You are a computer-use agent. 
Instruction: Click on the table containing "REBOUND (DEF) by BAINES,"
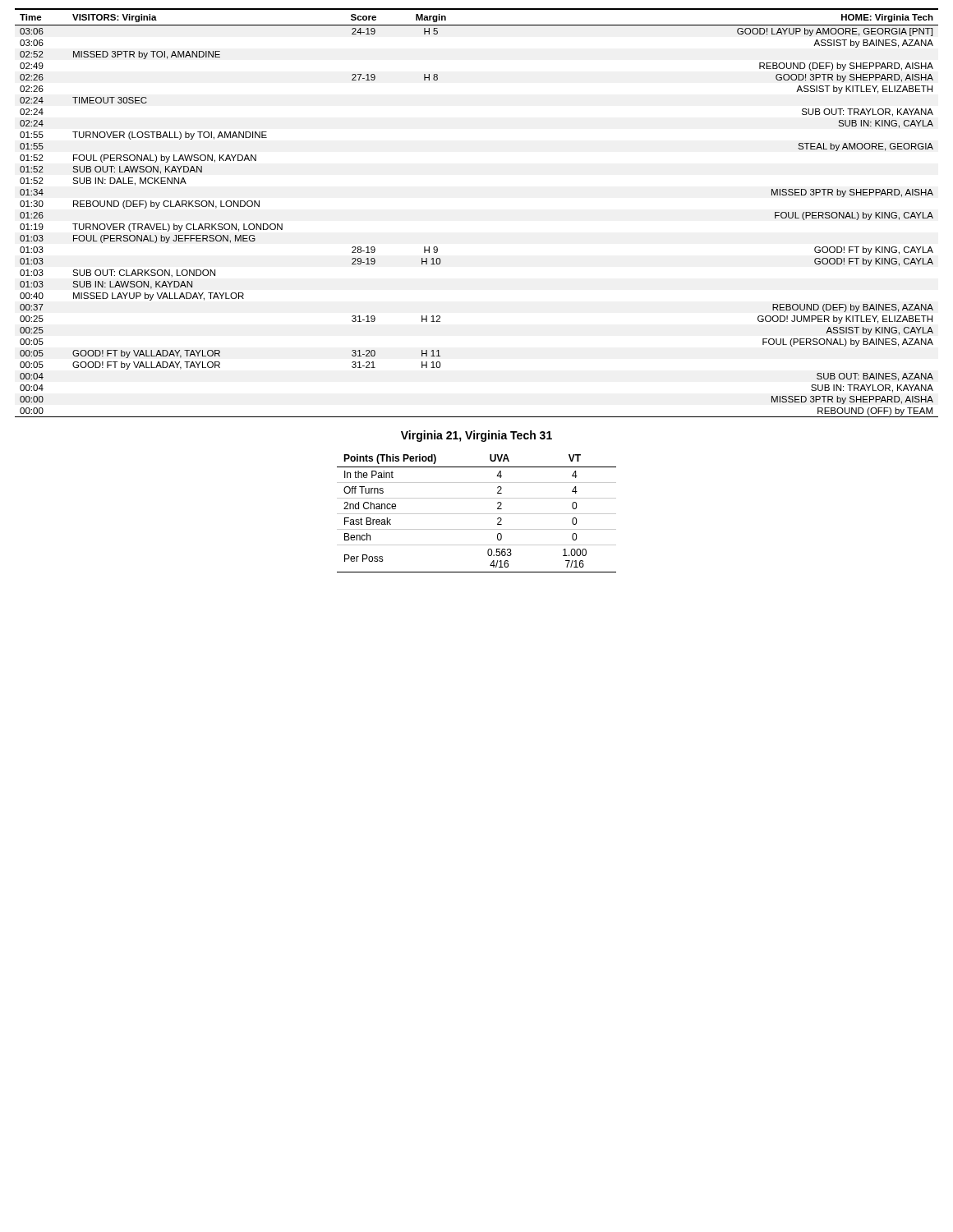click(x=476, y=213)
